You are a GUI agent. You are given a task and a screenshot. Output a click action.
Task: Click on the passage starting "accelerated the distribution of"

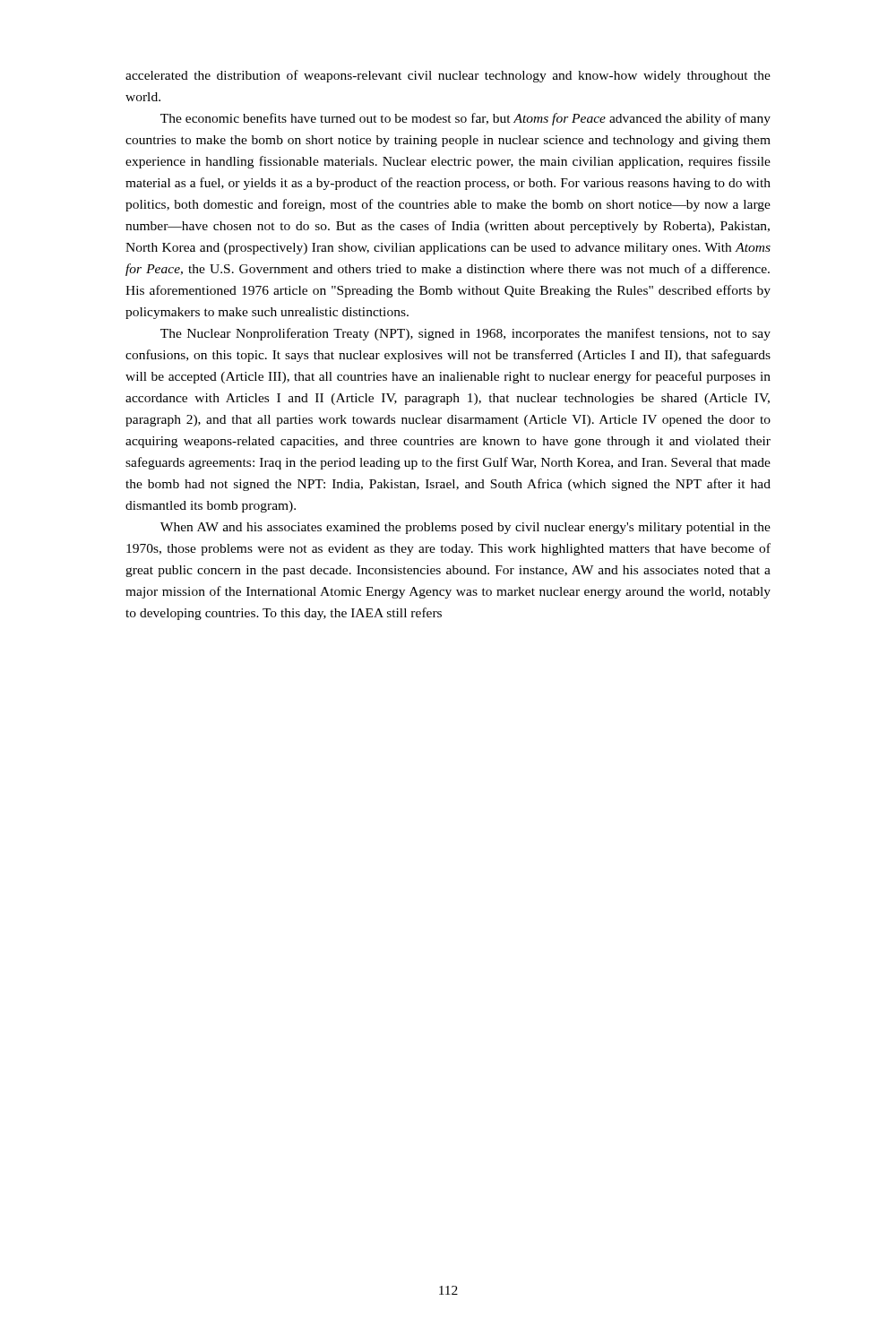coord(448,344)
